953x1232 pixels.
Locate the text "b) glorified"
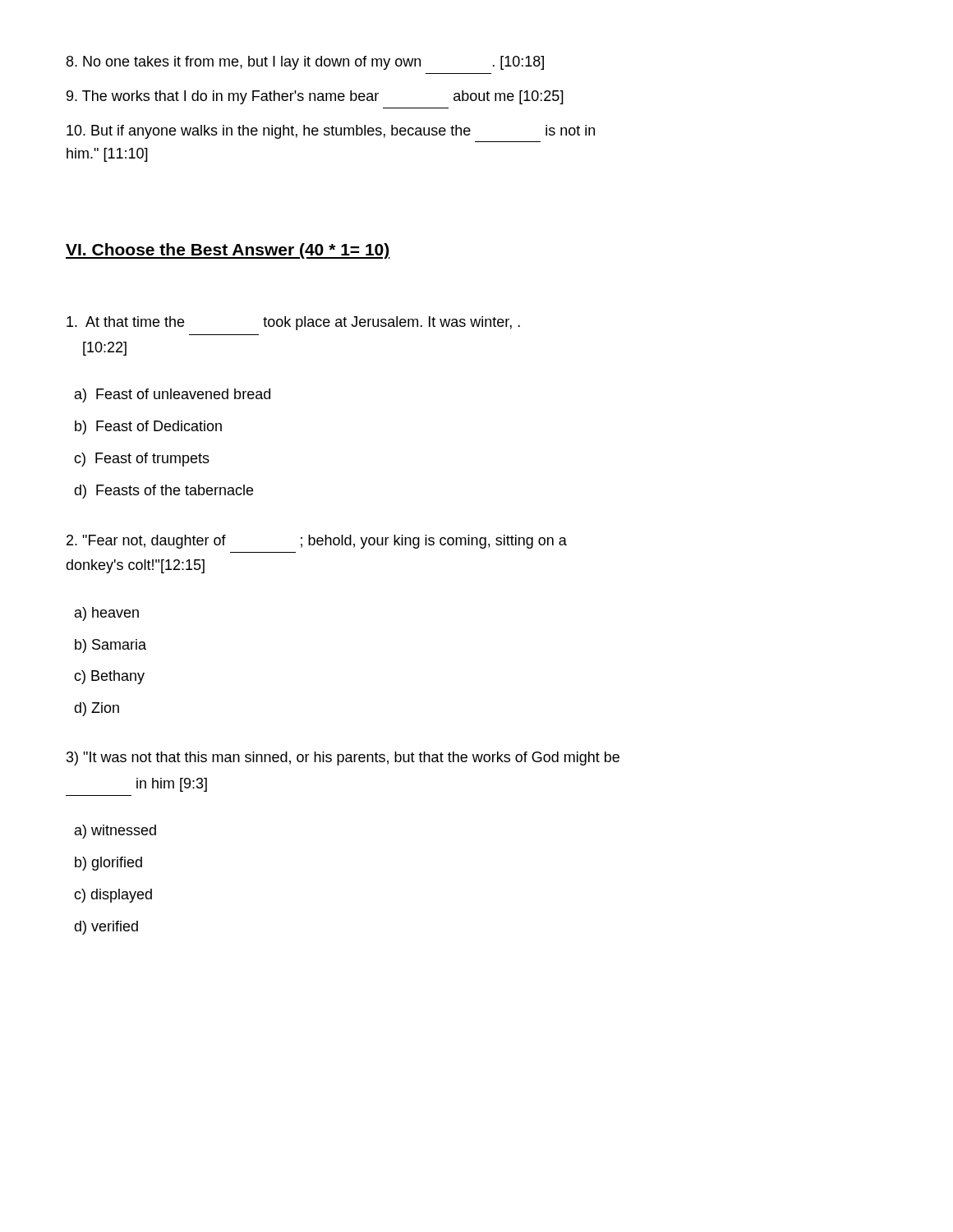coord(108,862)
